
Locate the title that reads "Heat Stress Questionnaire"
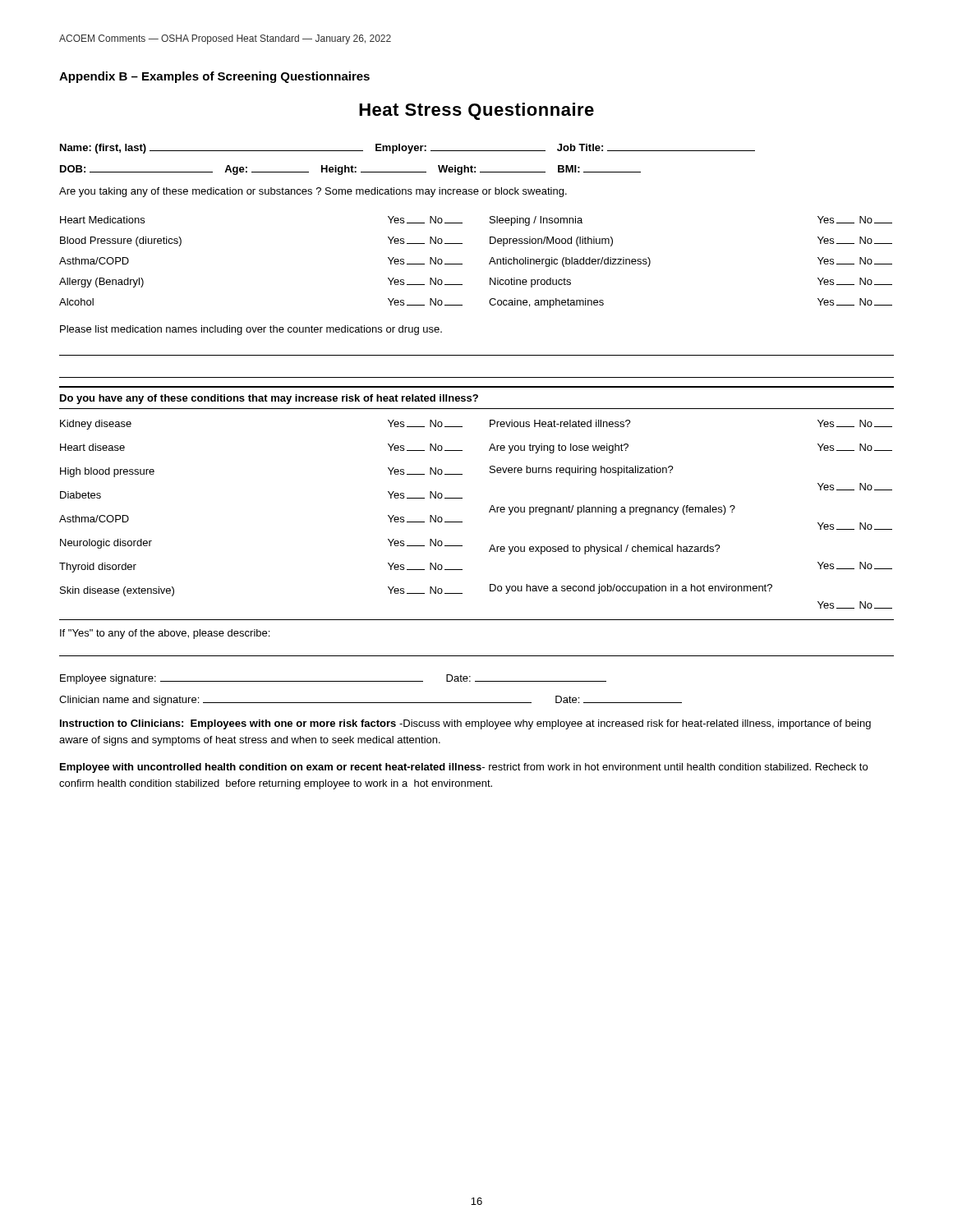tap(476, 110)
